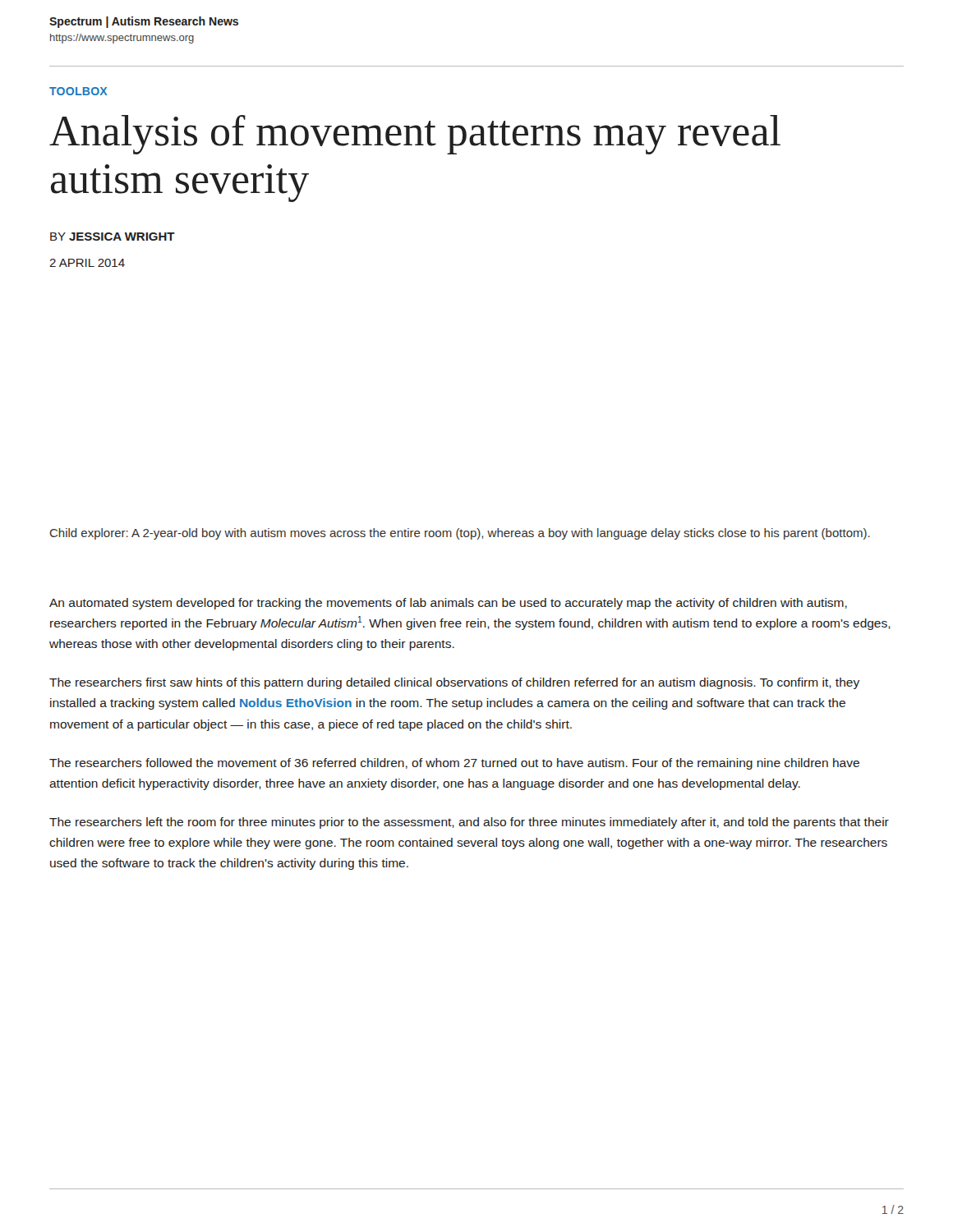Point to the block beginning "The researchers first saw hints"
This screenshot has width=953, height=1232.
pos(476,703)
